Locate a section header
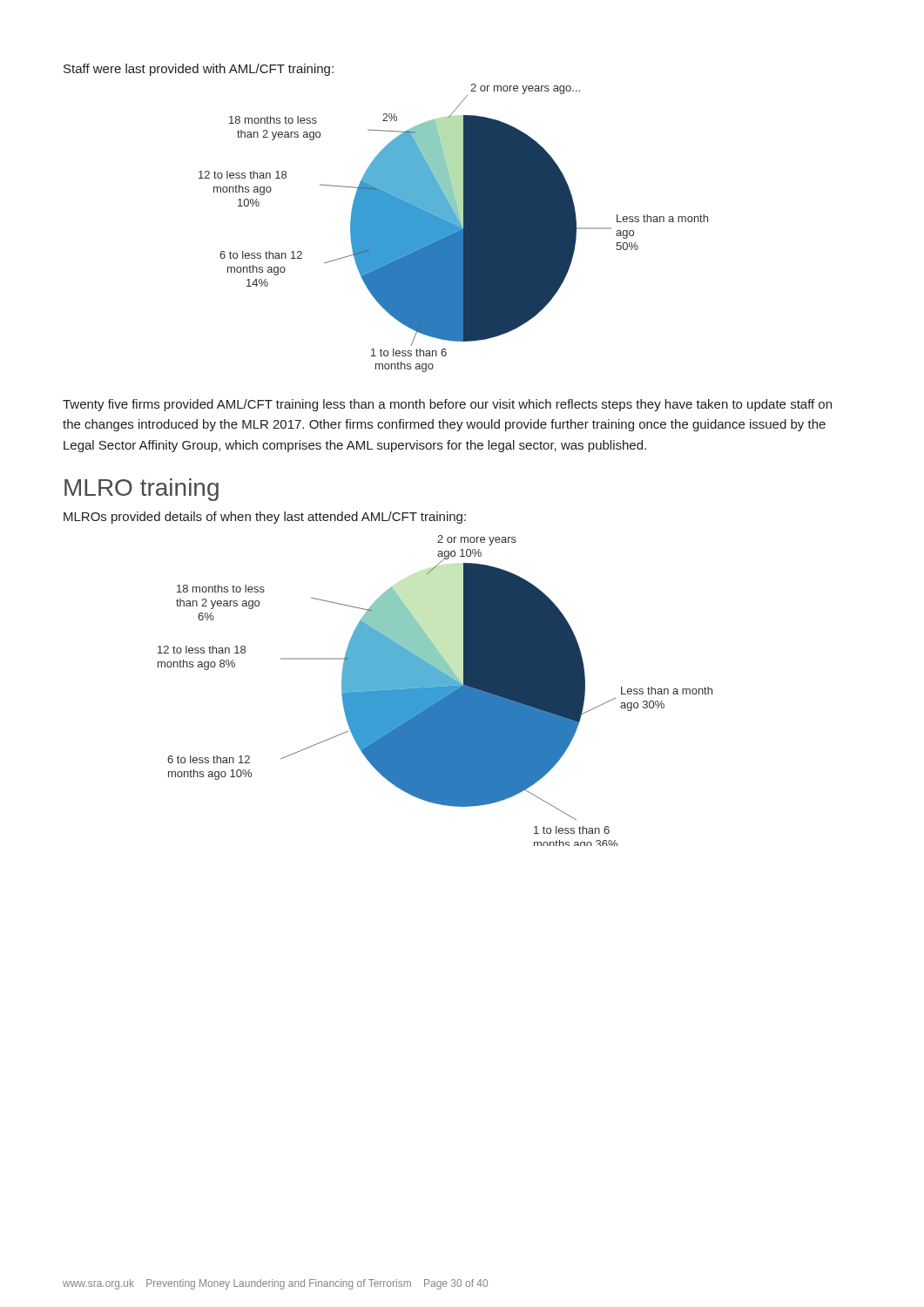924x1307 pixels. coord(141,487)
